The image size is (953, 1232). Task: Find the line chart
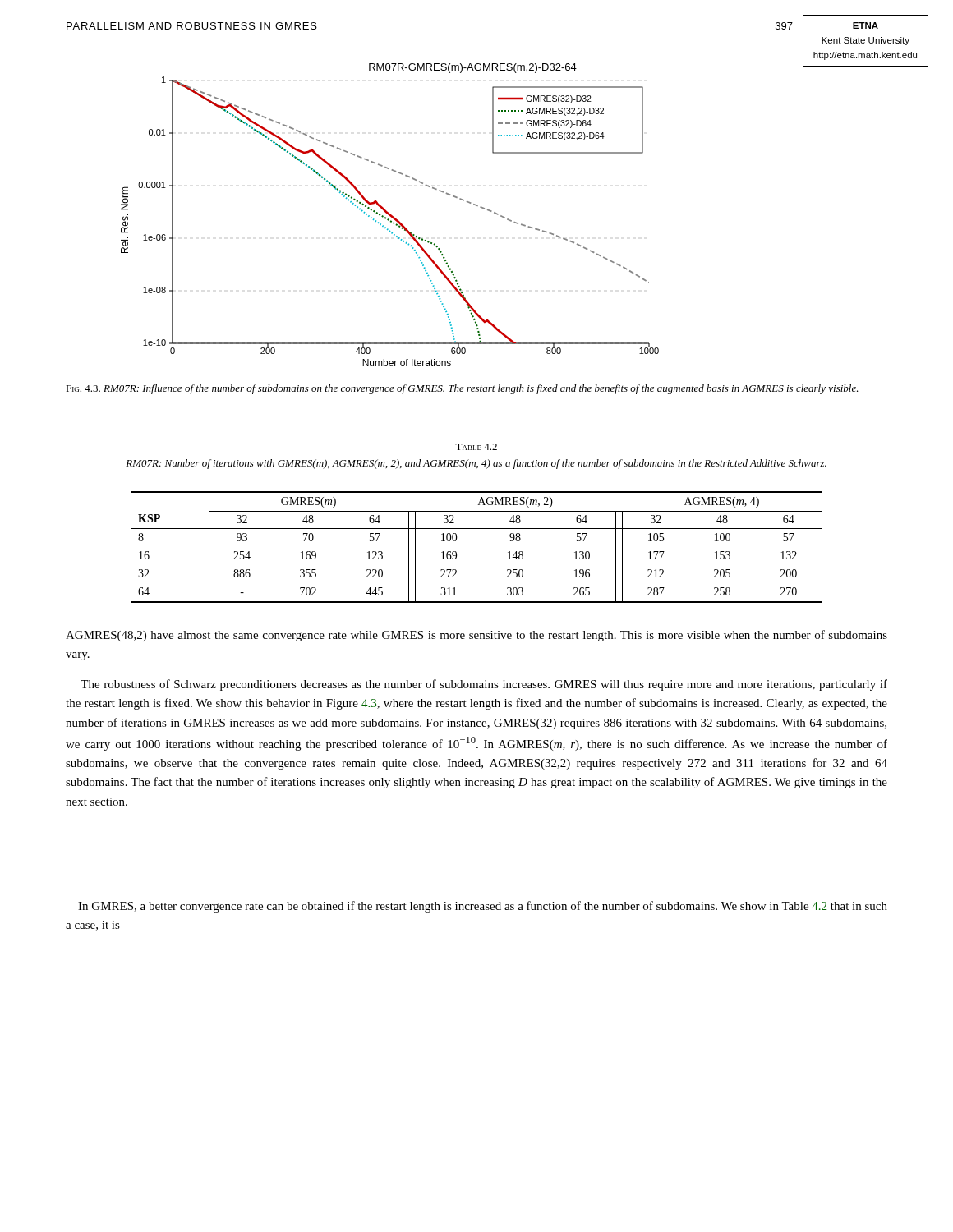coord(472,216)
